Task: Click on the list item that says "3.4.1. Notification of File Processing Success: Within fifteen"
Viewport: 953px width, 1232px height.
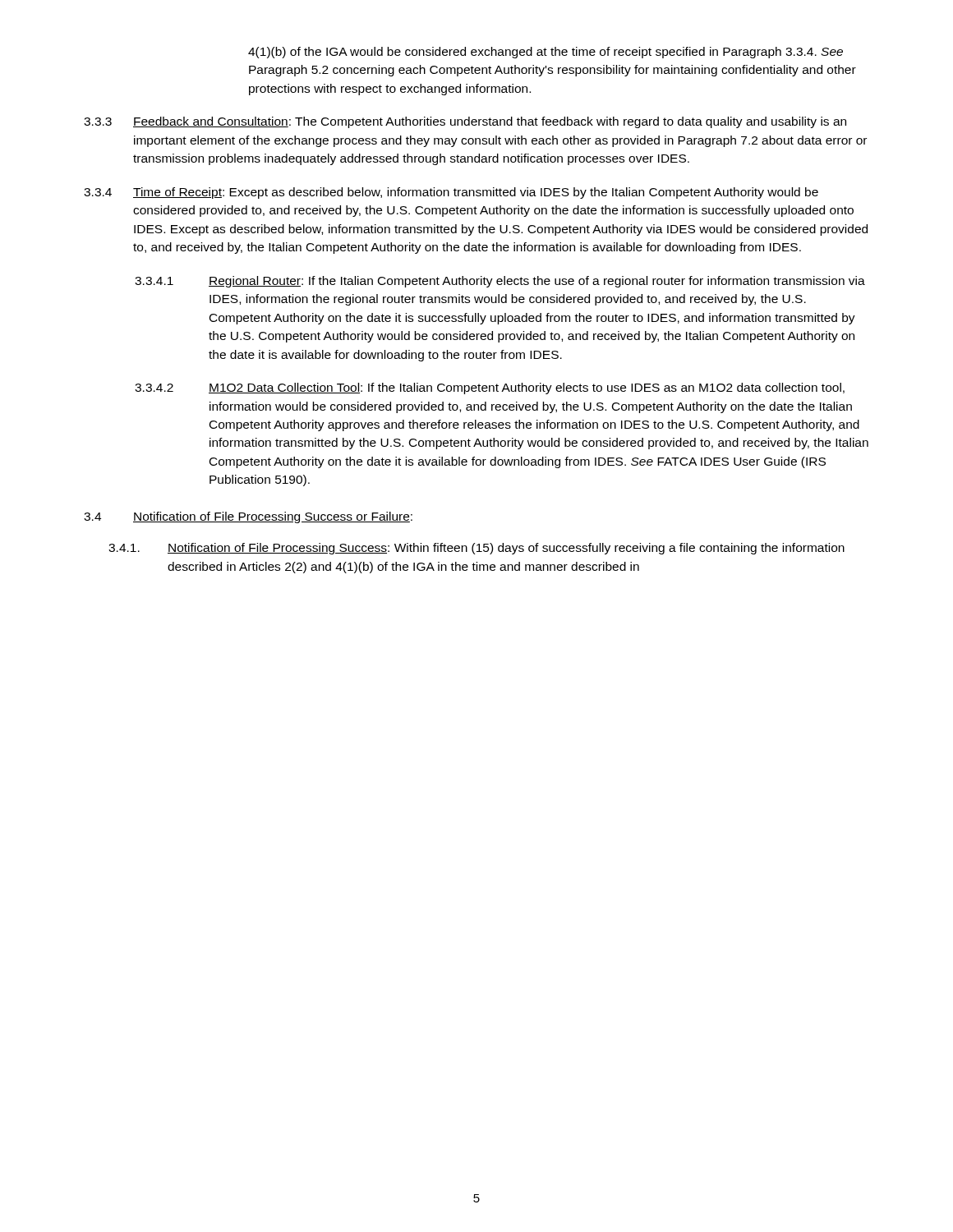Action: point(489,557)
